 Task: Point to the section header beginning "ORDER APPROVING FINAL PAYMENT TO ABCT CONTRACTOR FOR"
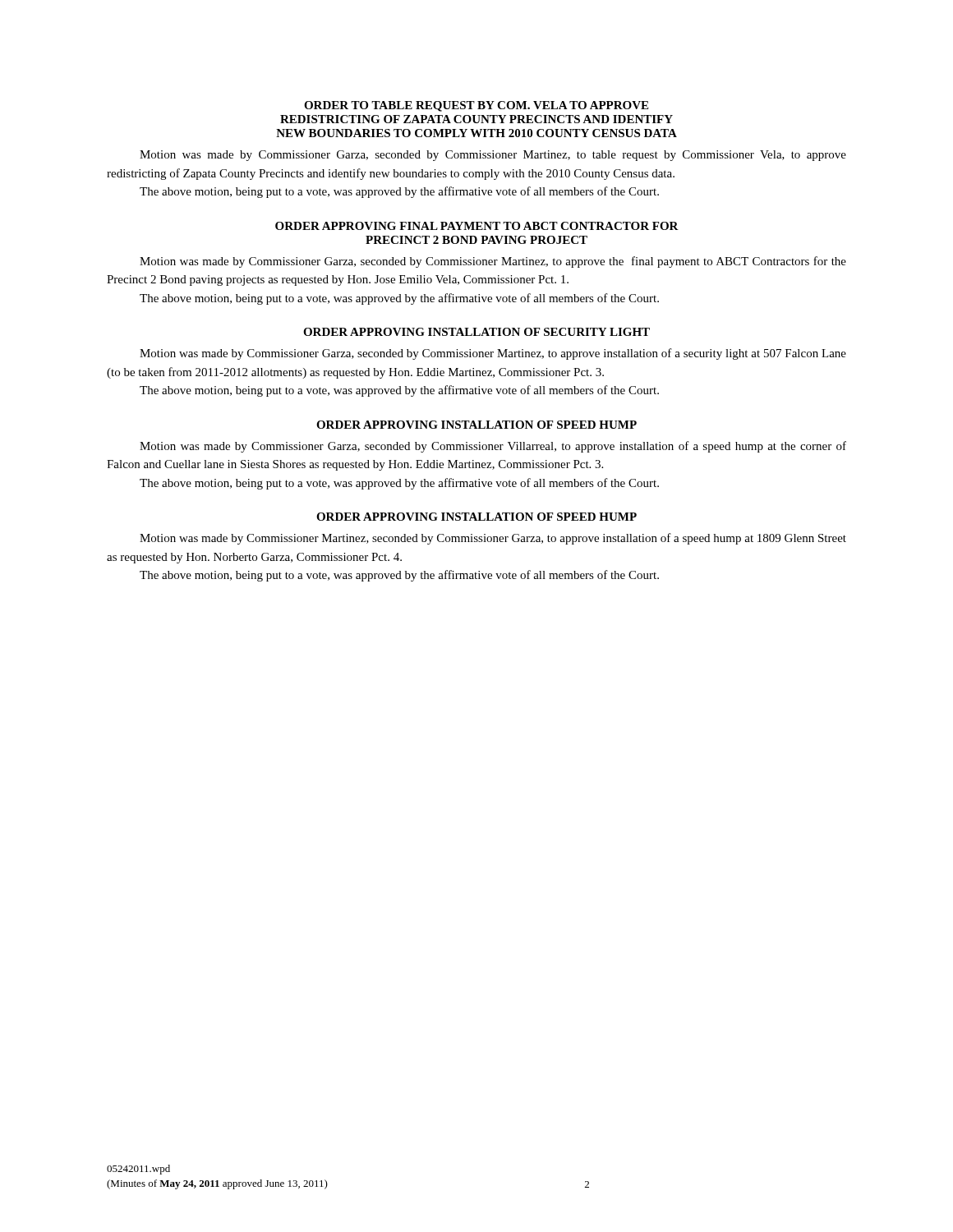click(x=476, y=232)
